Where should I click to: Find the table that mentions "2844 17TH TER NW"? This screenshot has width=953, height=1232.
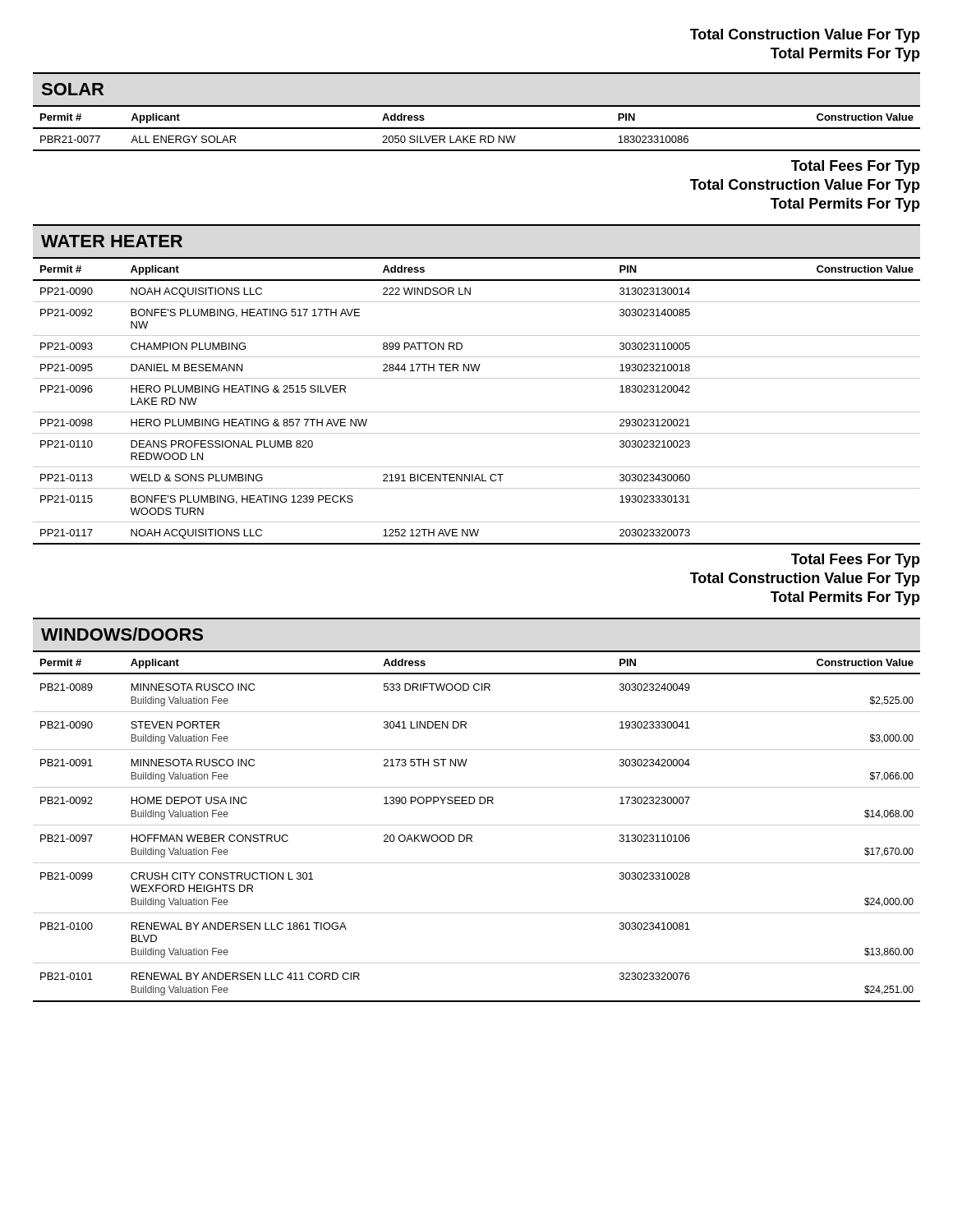(476, 401)
